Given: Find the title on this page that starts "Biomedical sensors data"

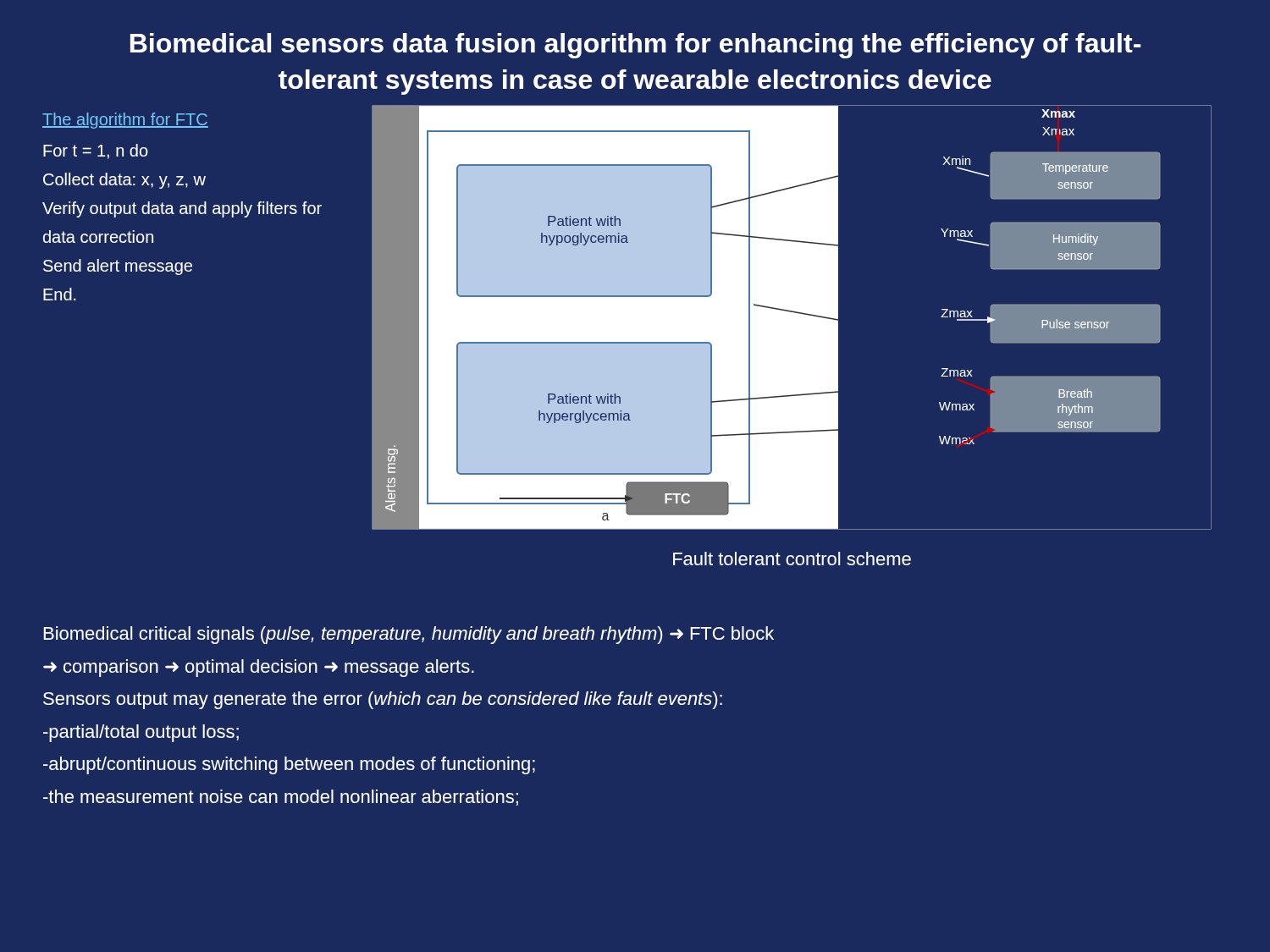Looking at the screenshot, I should pos(635,61).
